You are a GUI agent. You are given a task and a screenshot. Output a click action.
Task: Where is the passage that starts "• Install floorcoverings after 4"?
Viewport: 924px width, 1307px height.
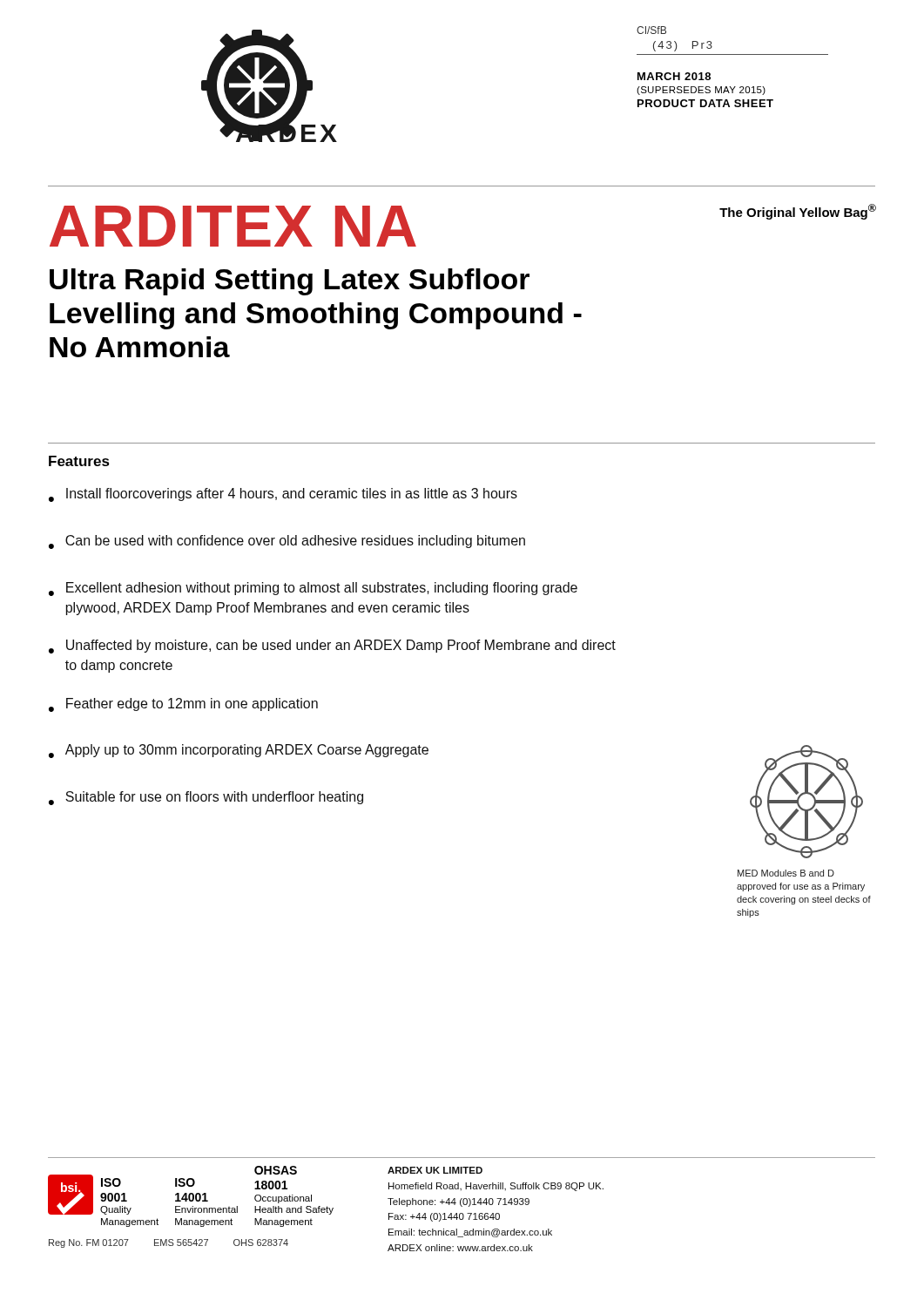pos(335,498)
